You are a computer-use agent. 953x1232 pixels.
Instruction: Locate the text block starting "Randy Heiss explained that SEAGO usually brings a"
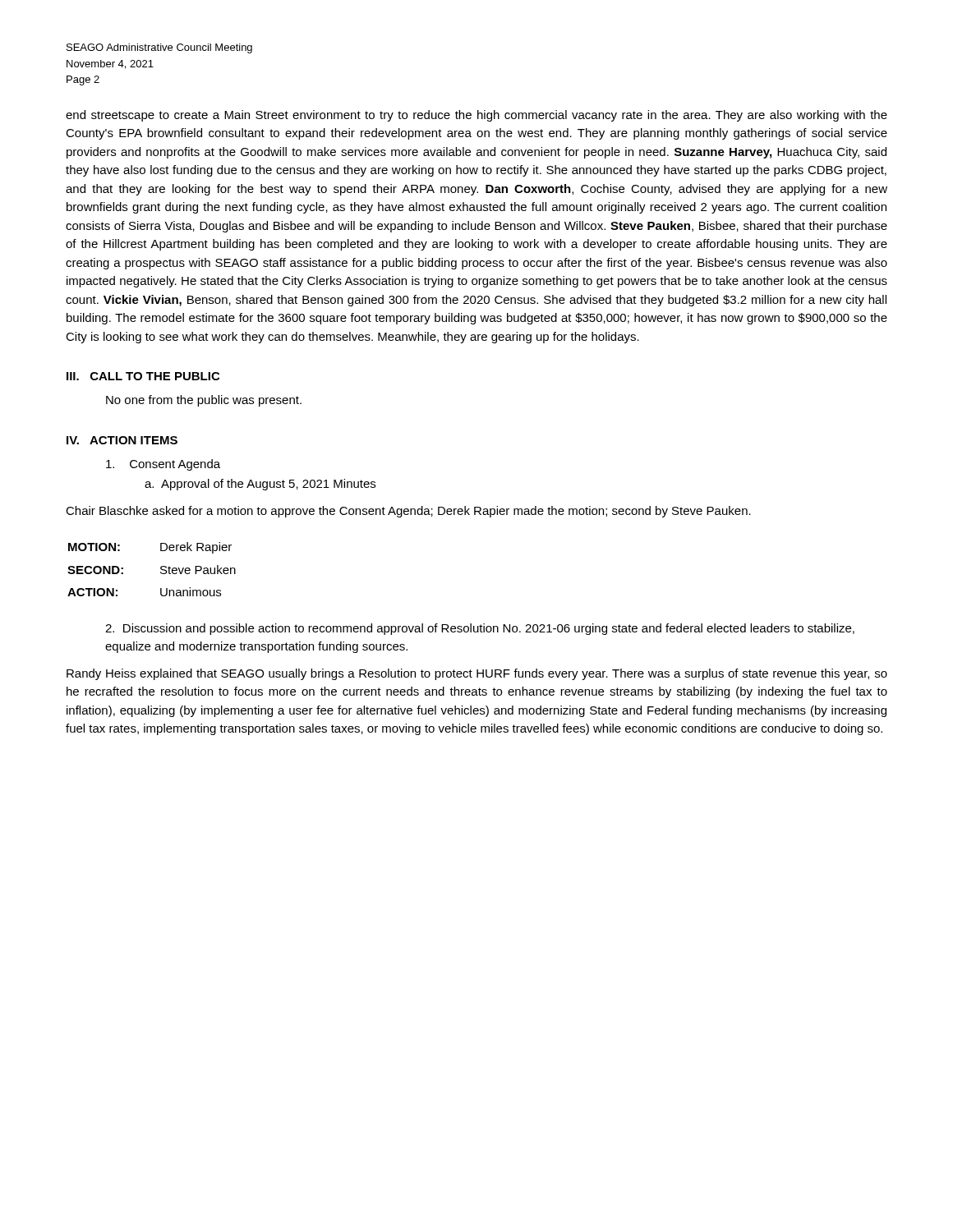(476, 700)
